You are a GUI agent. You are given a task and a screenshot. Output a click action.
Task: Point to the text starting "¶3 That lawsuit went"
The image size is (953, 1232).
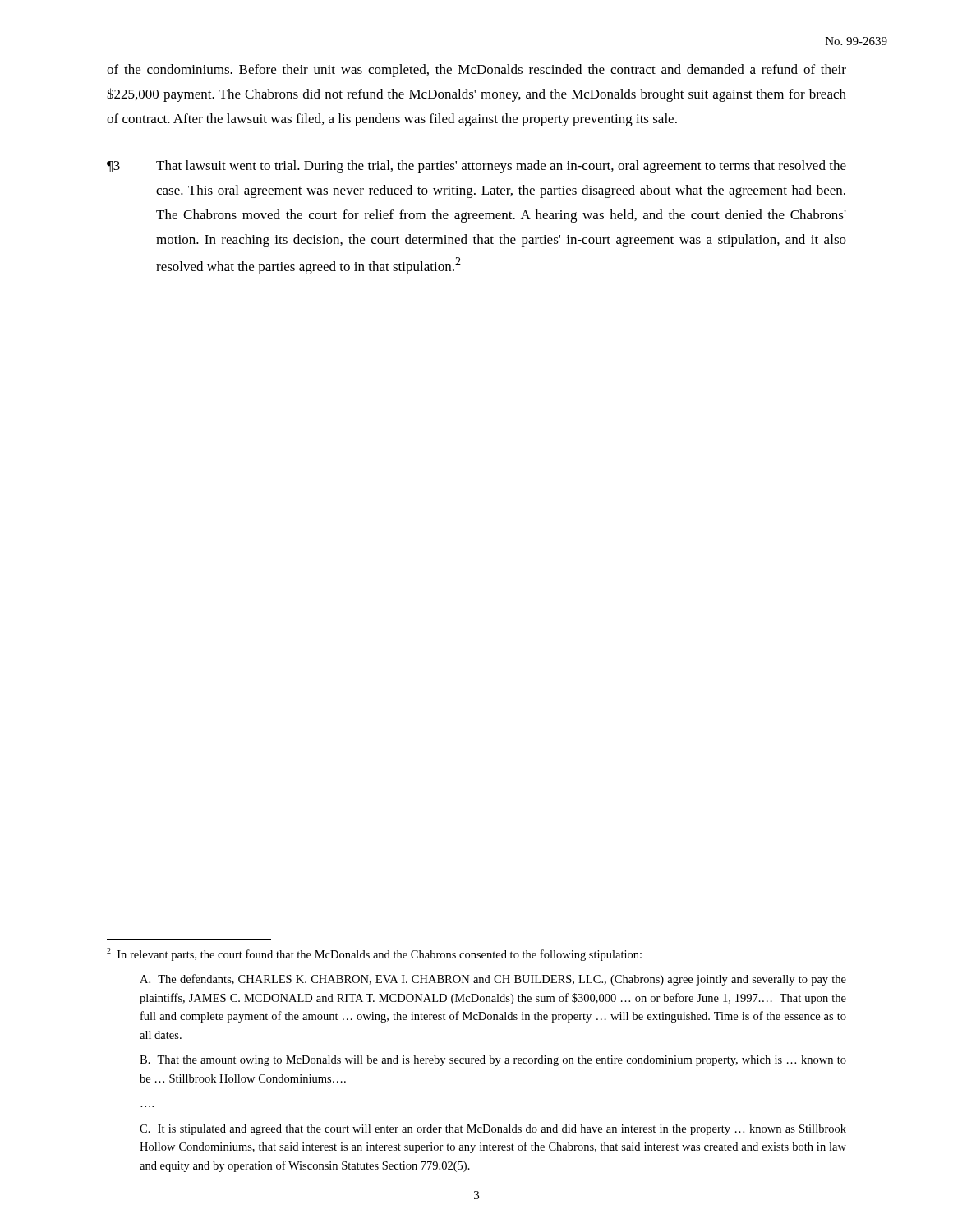(x=476, y=216)
